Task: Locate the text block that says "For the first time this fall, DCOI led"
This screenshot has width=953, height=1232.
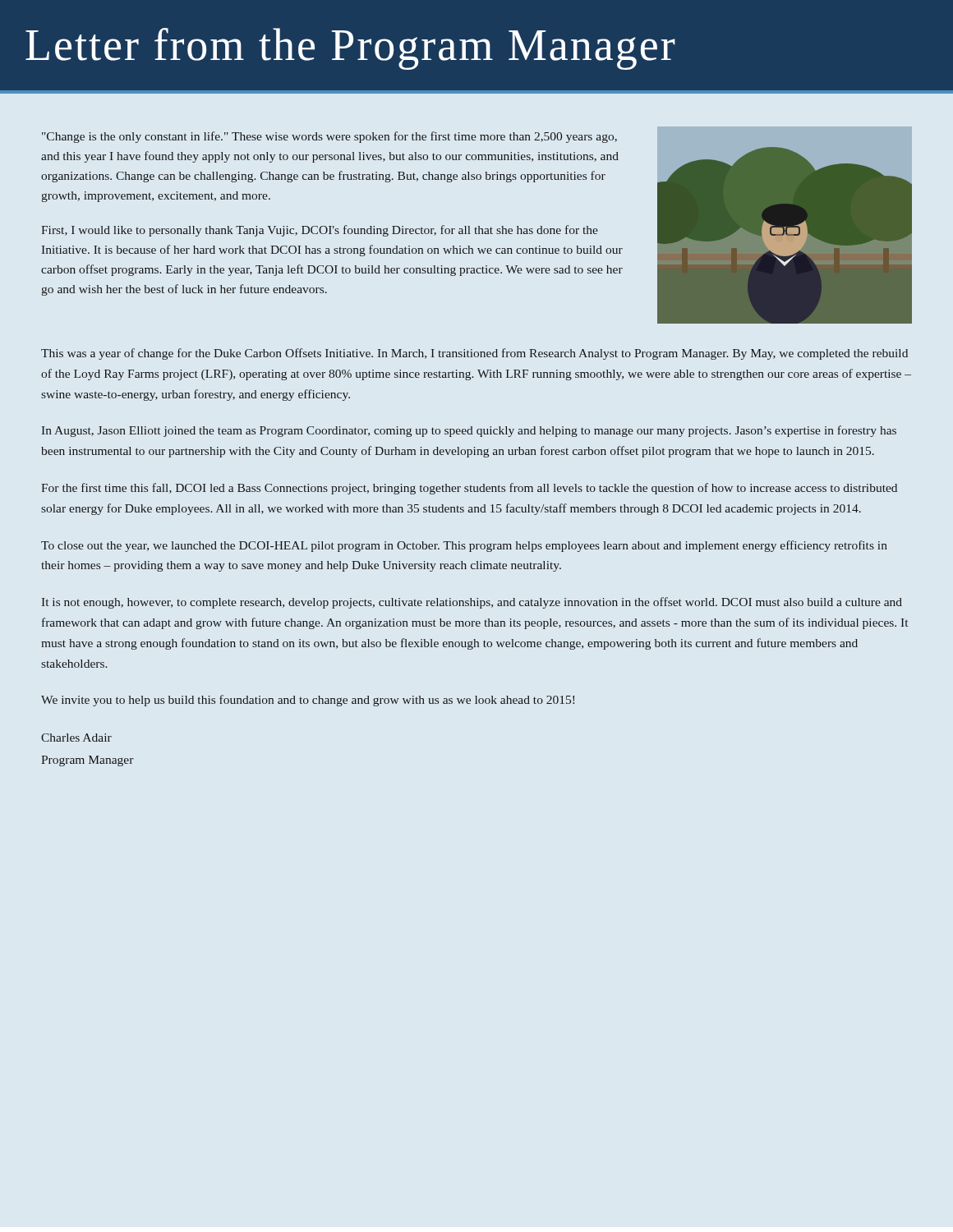Action: [469, 498]
